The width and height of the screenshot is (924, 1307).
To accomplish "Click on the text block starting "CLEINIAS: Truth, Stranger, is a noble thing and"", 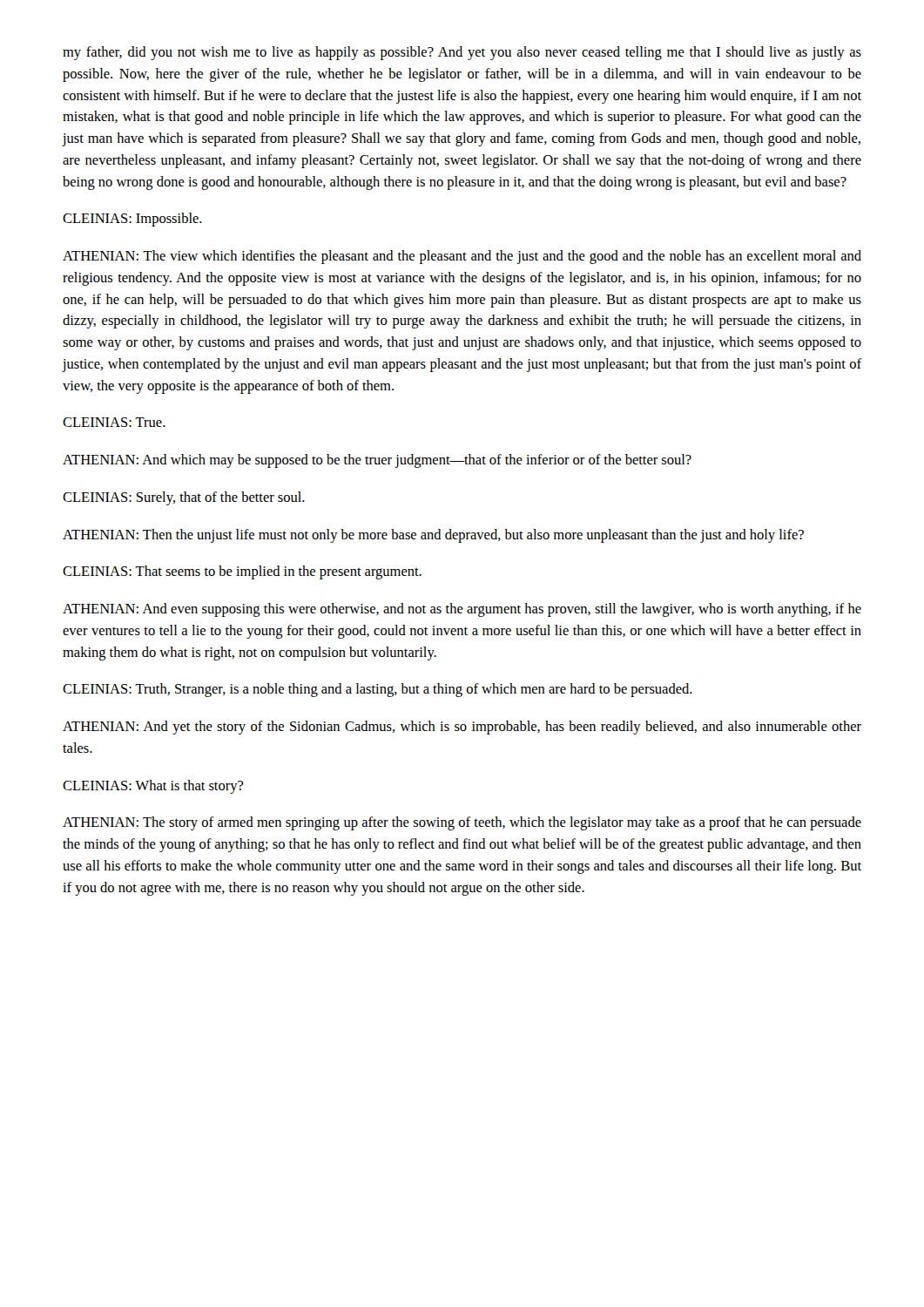I will pyautogui.click(x=378, y=689).
